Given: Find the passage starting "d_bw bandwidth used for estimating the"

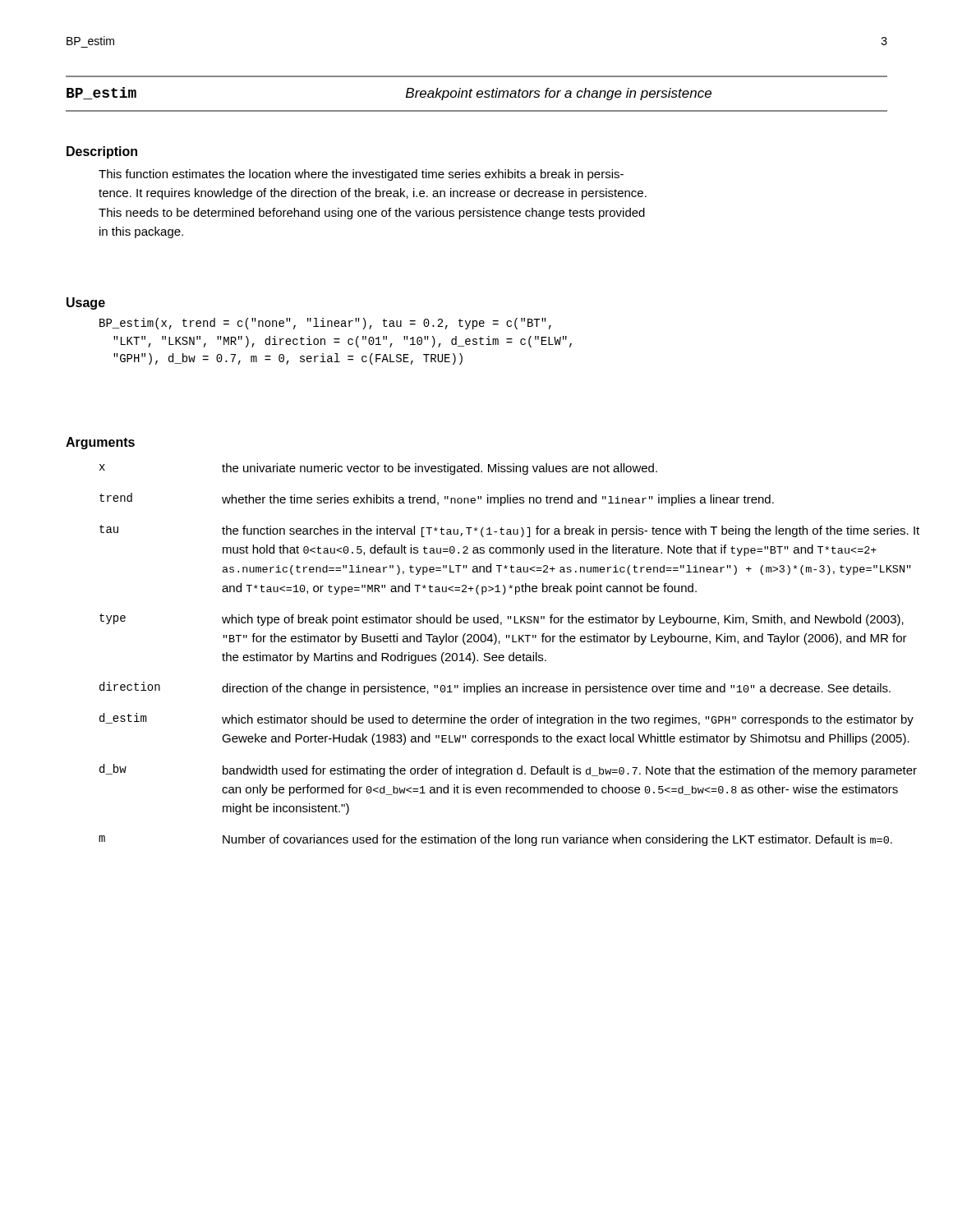Looking at the screenshot, I should (x=509, y=791).
